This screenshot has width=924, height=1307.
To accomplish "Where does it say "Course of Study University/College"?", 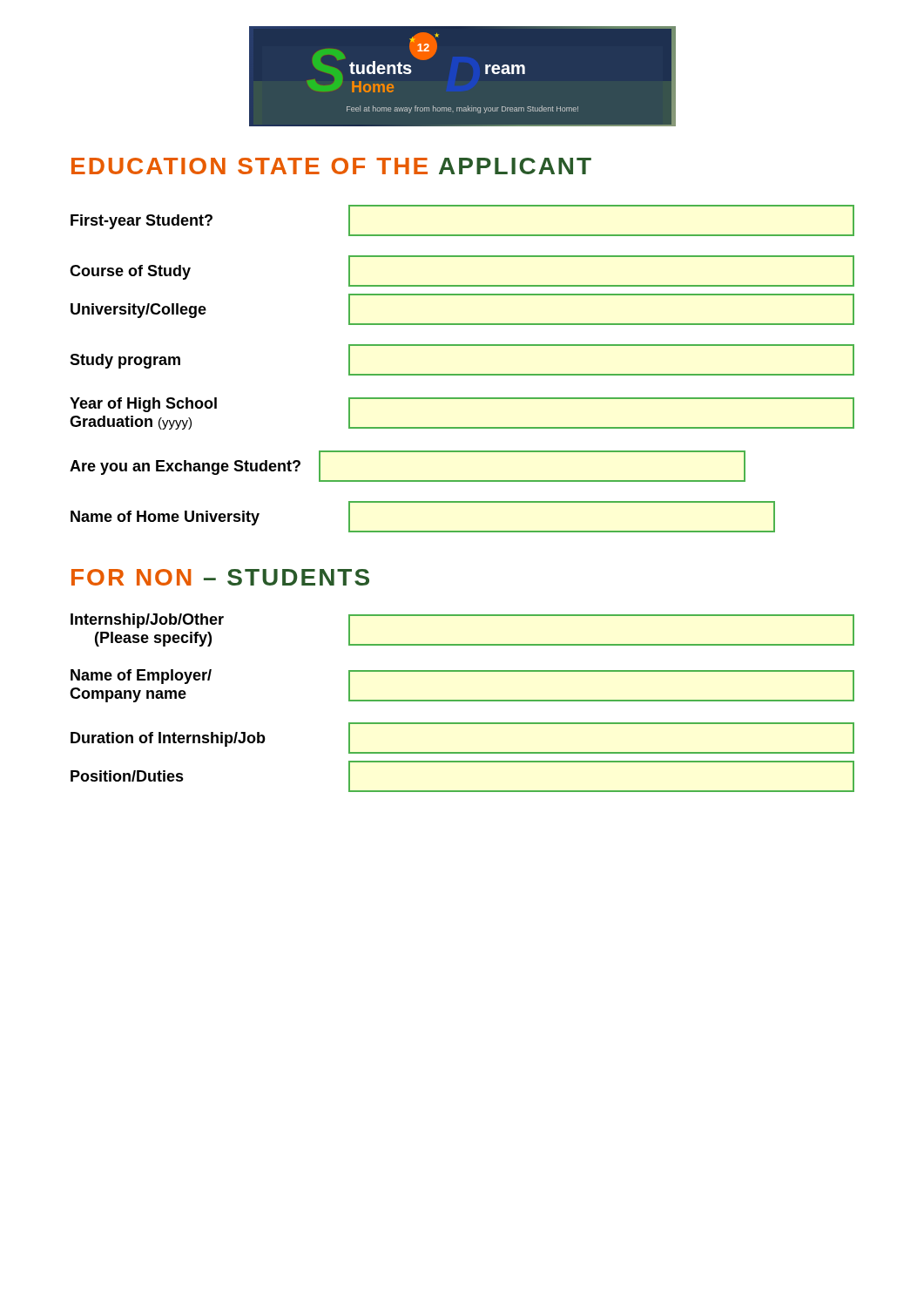I will [462, 290].
